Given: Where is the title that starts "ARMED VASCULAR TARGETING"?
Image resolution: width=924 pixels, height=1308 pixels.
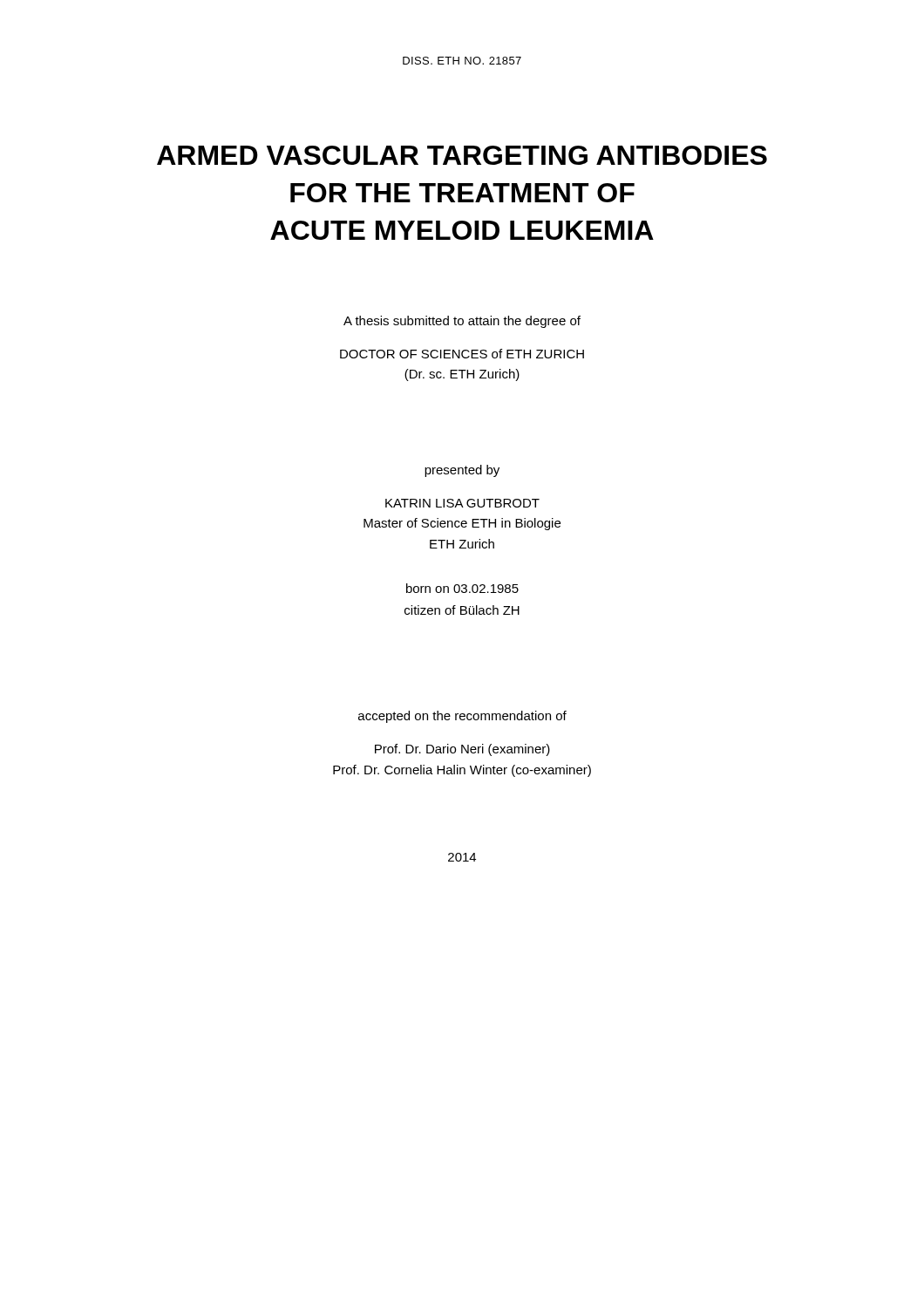Looking at the screenshot, I should (x=462, y=193).
